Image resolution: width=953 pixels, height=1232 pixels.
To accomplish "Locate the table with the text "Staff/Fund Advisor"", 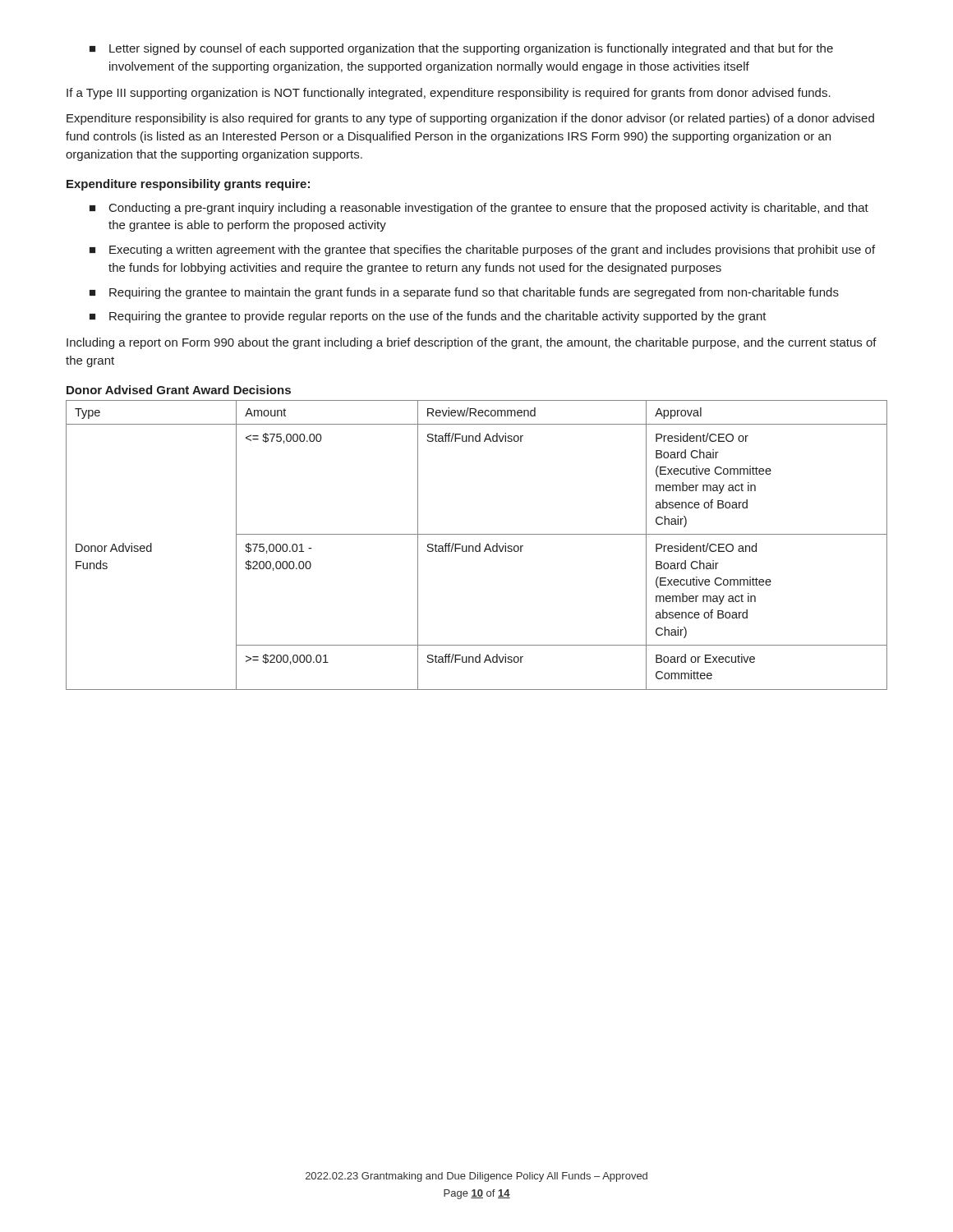I will click(x=476, y=545).
